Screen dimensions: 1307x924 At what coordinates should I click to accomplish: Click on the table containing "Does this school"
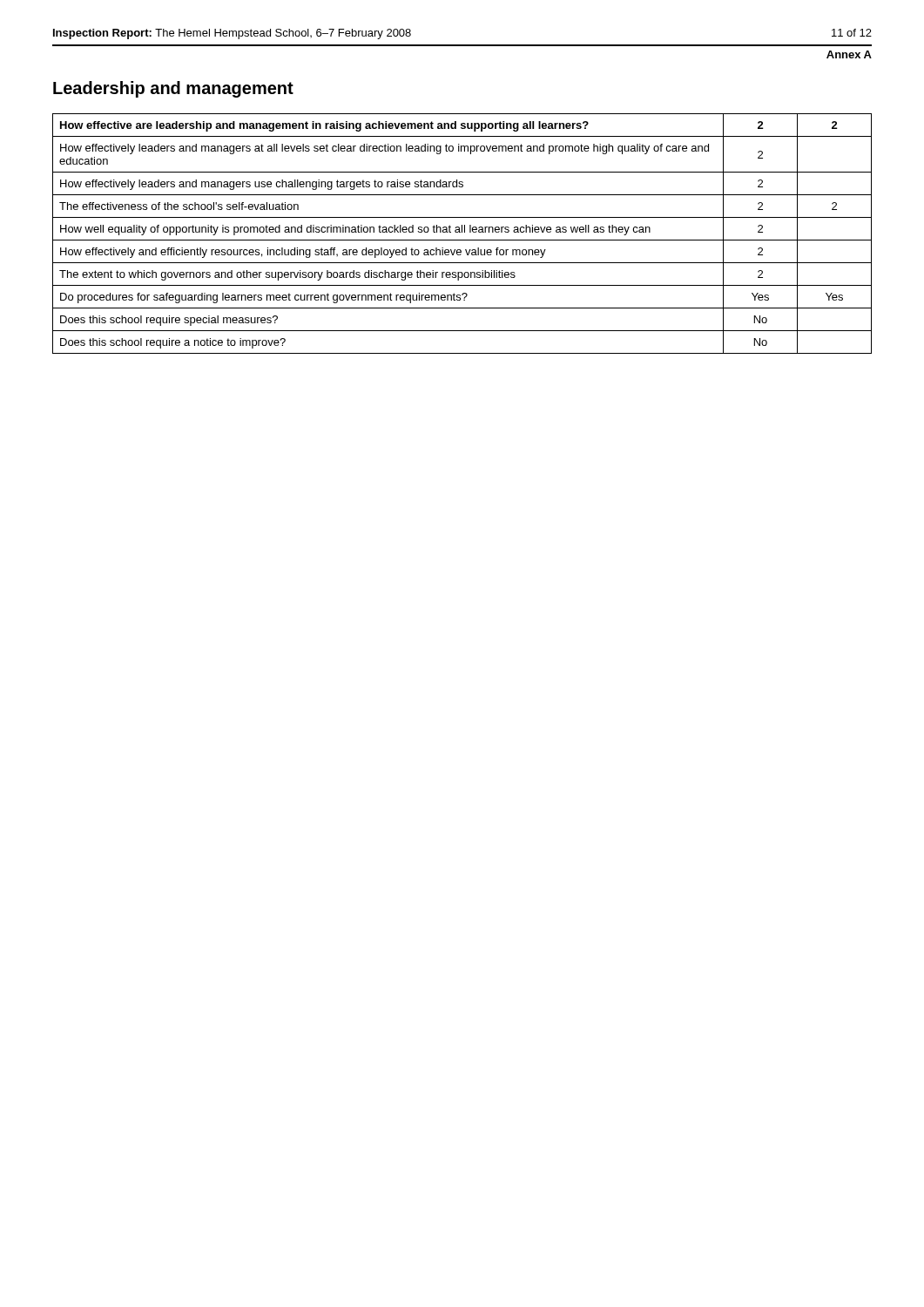pyautogui.click(x=462, y=234)
